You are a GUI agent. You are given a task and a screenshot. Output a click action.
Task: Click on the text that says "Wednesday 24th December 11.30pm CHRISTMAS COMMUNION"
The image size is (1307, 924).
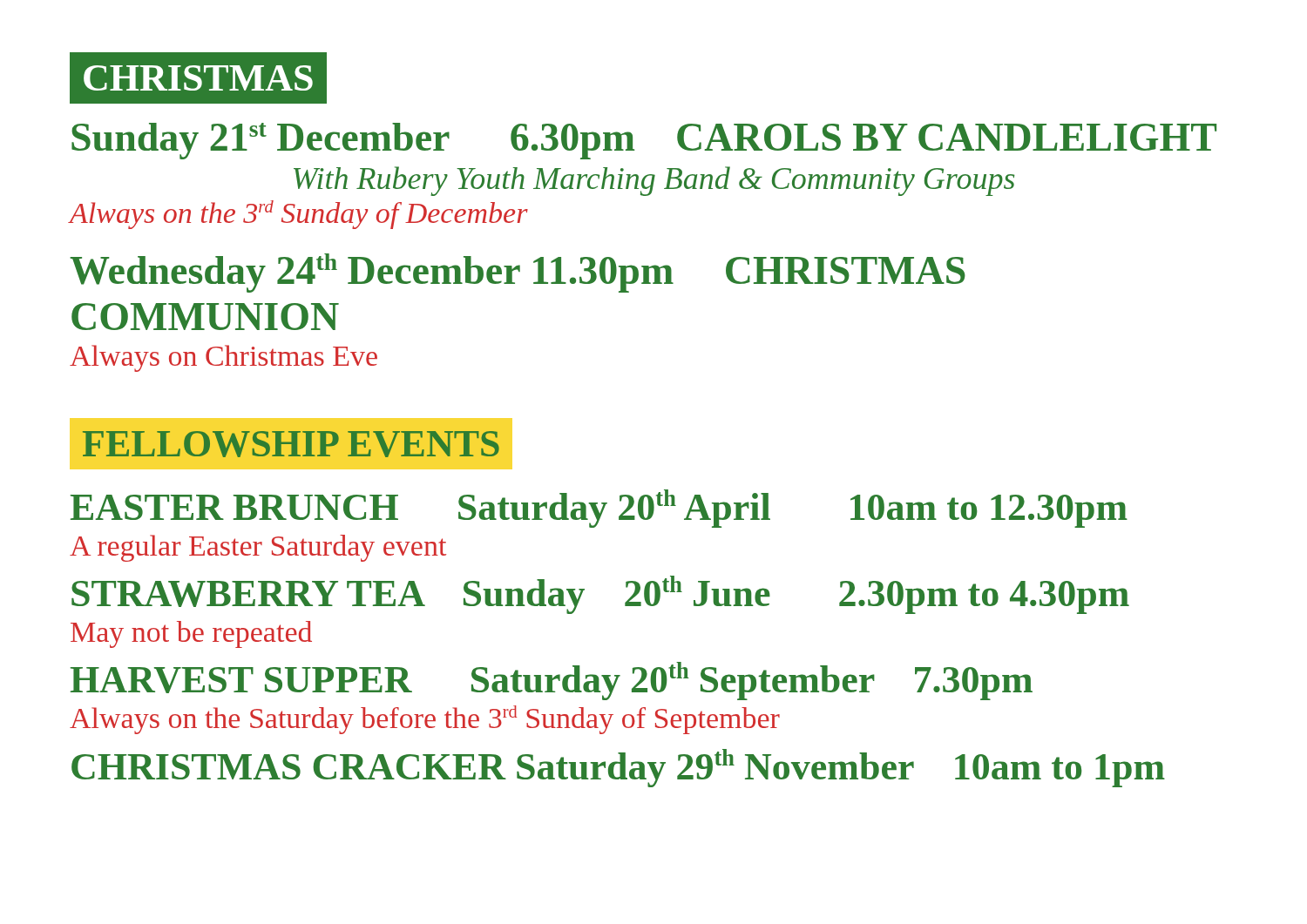point(518,294)
